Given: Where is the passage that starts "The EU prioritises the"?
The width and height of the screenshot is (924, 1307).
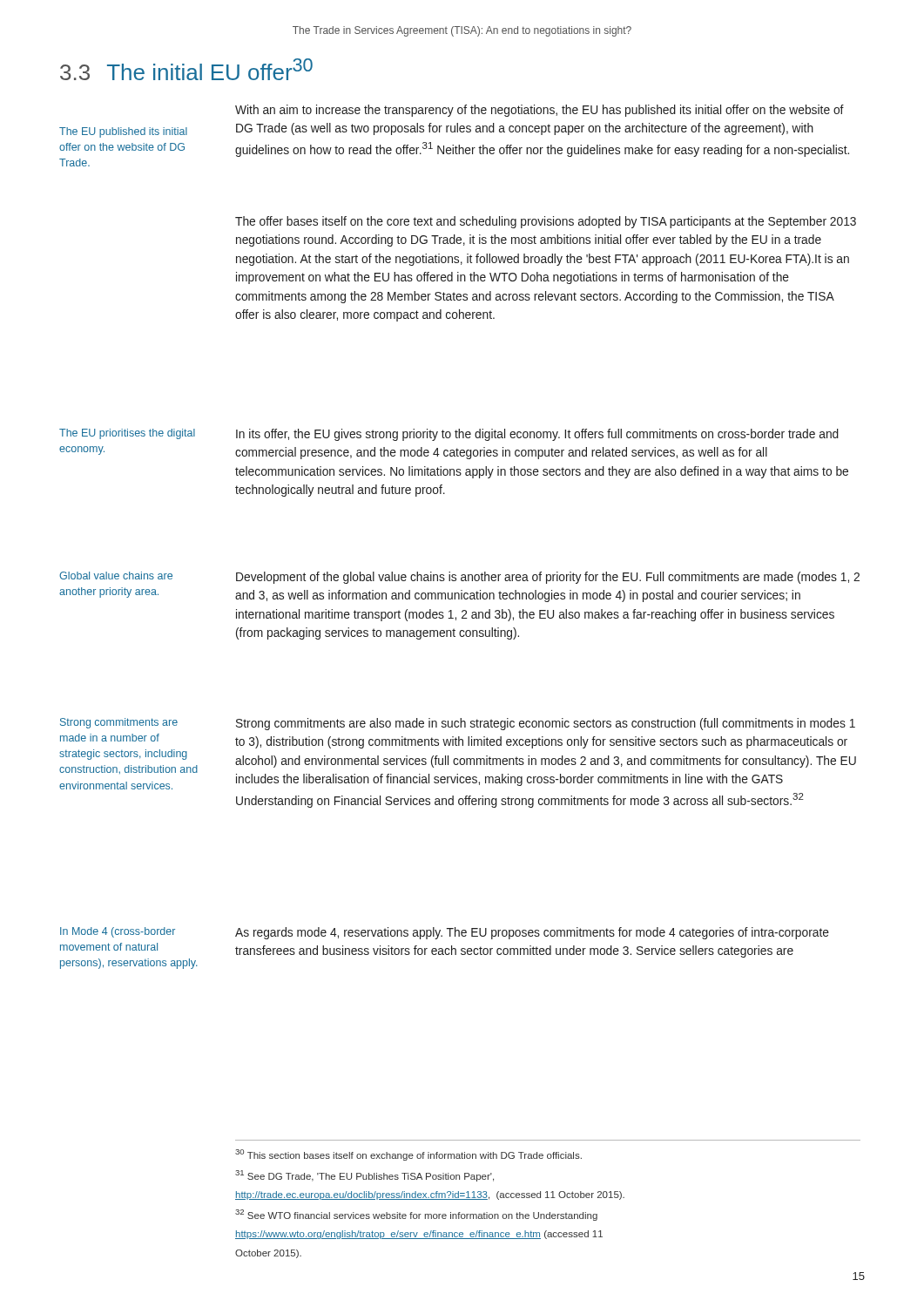Looking at the screenshot, I should (x=127, y=441).
